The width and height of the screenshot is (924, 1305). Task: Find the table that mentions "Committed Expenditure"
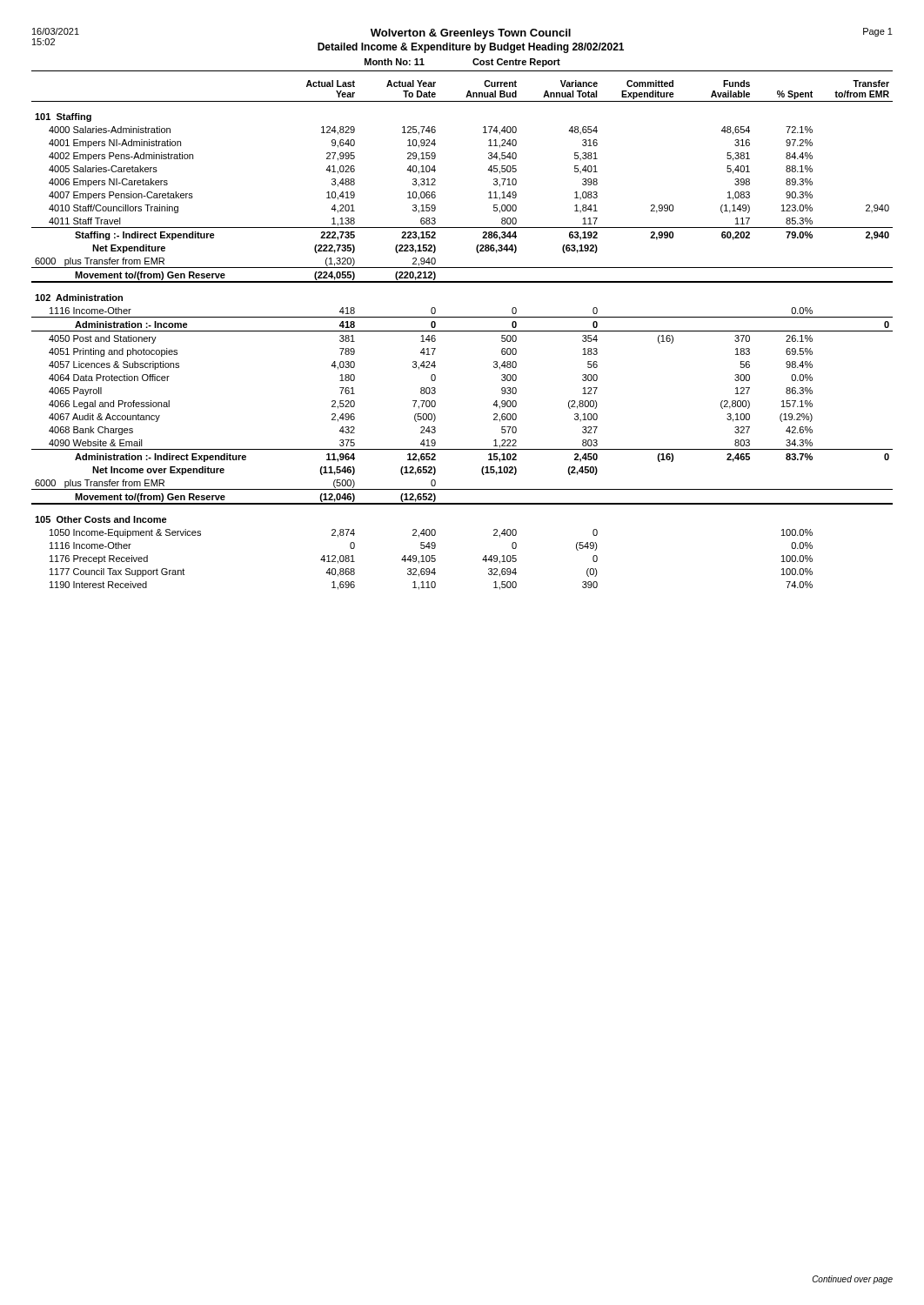(x=462, y=334)
